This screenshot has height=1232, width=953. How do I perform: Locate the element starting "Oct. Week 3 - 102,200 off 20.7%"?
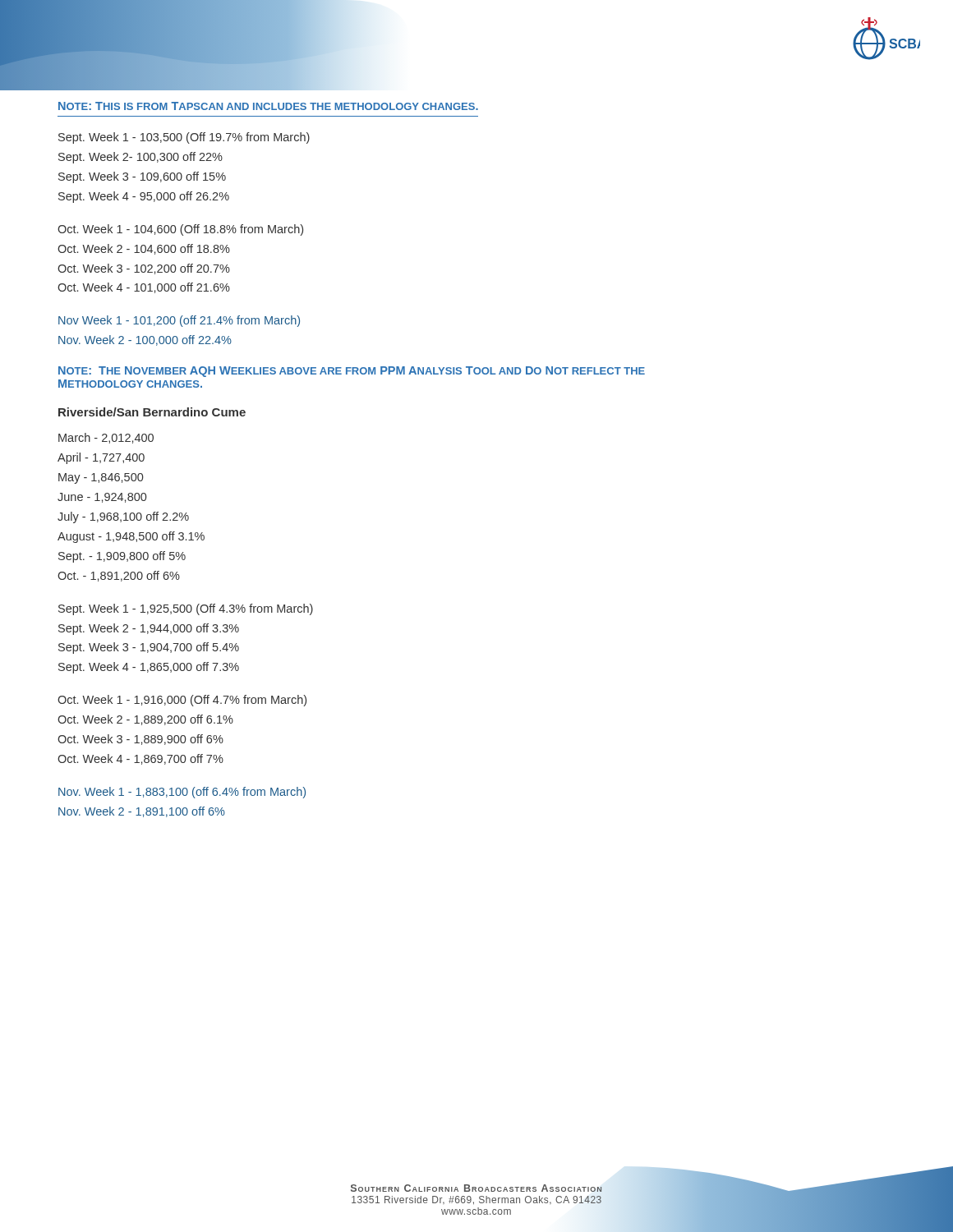pos(144,269)
